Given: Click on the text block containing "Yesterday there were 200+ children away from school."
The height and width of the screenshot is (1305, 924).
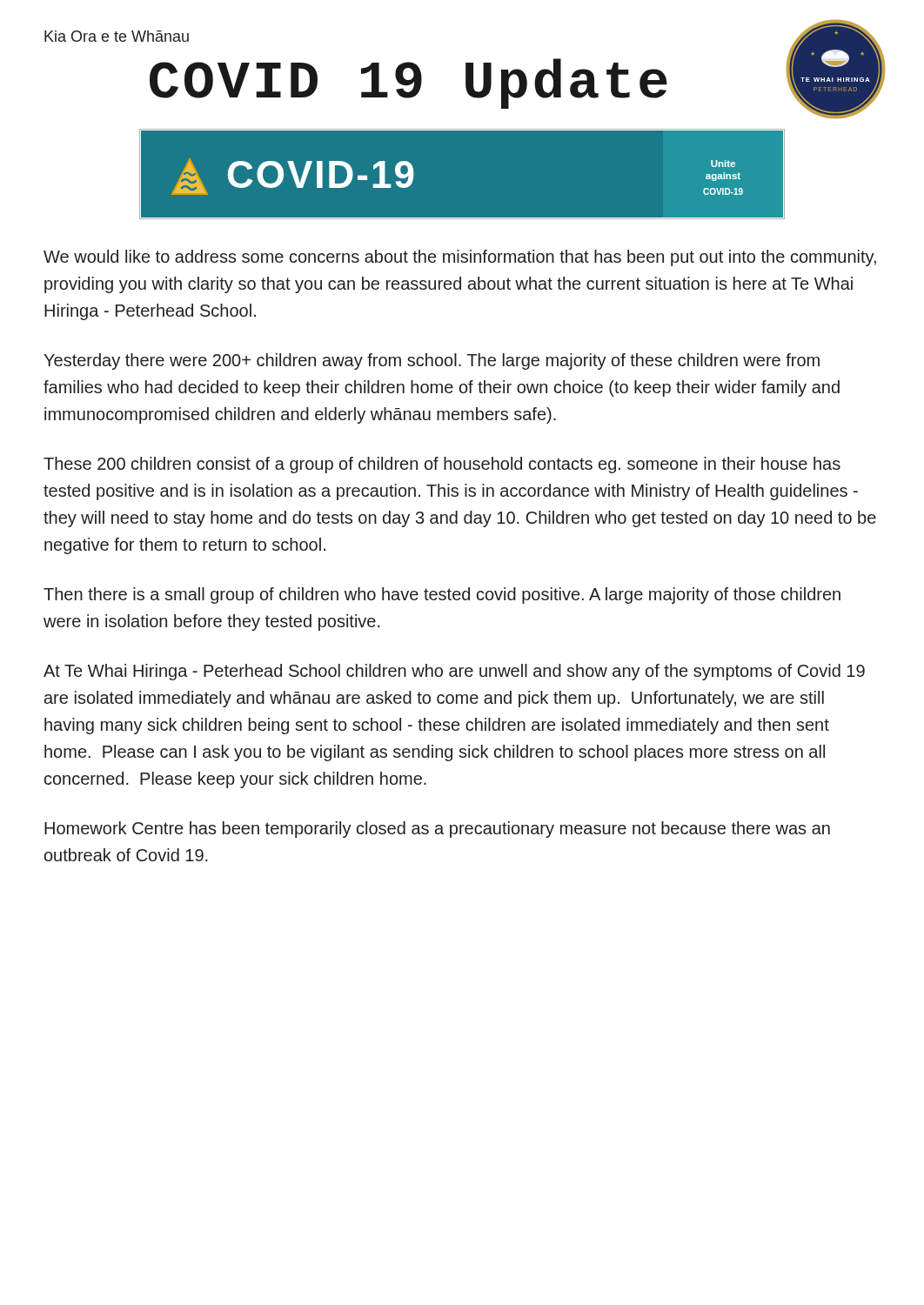Looking at the screenshot, I should (442, 387).
